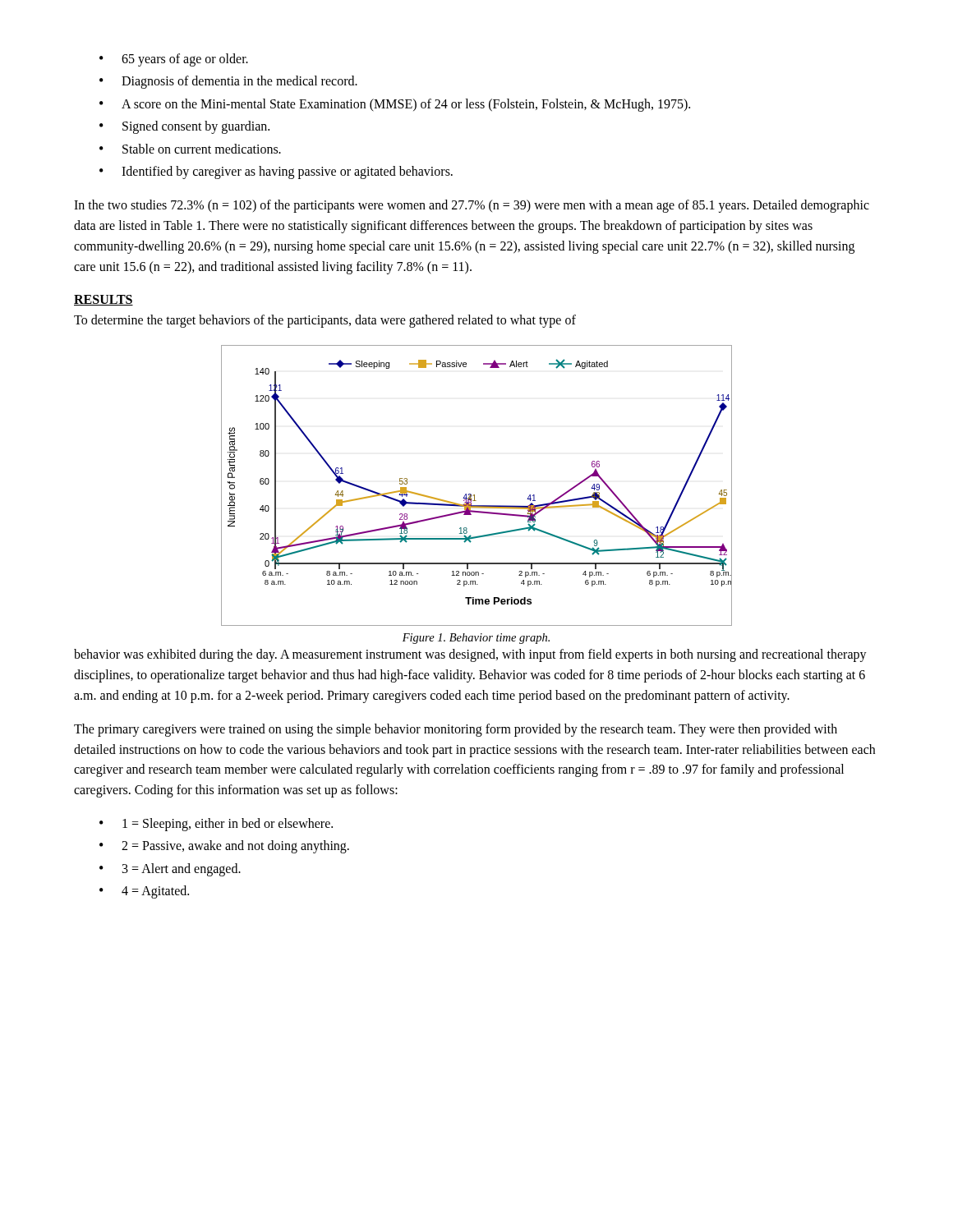The width and height of the screenshot is (953, 1232).
Task: Select the text block containing "The primary caregivers were trained"
Action: click(x=475, y=759)
